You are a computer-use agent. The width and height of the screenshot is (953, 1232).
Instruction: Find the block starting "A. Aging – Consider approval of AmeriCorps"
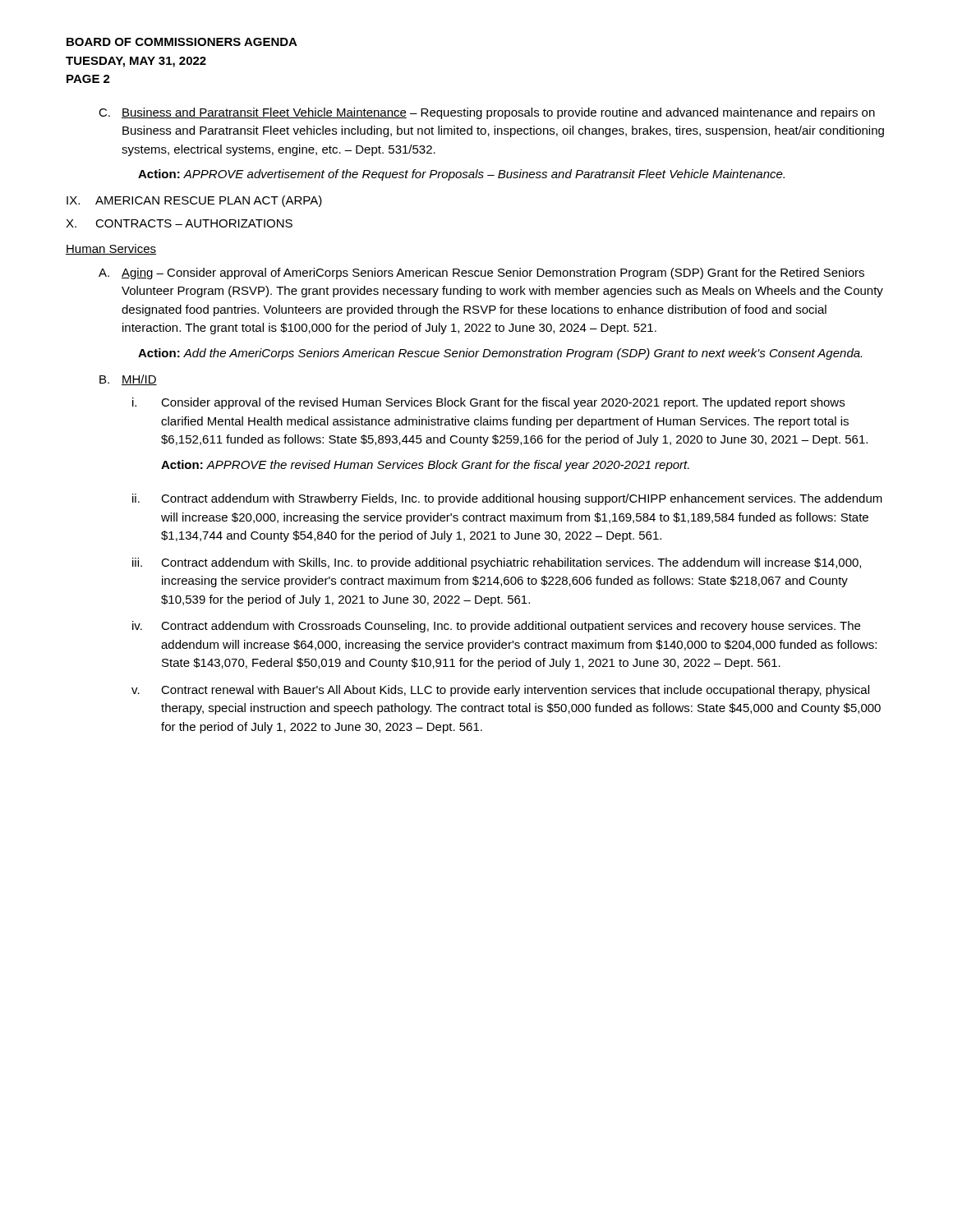[x=493, y=313]
